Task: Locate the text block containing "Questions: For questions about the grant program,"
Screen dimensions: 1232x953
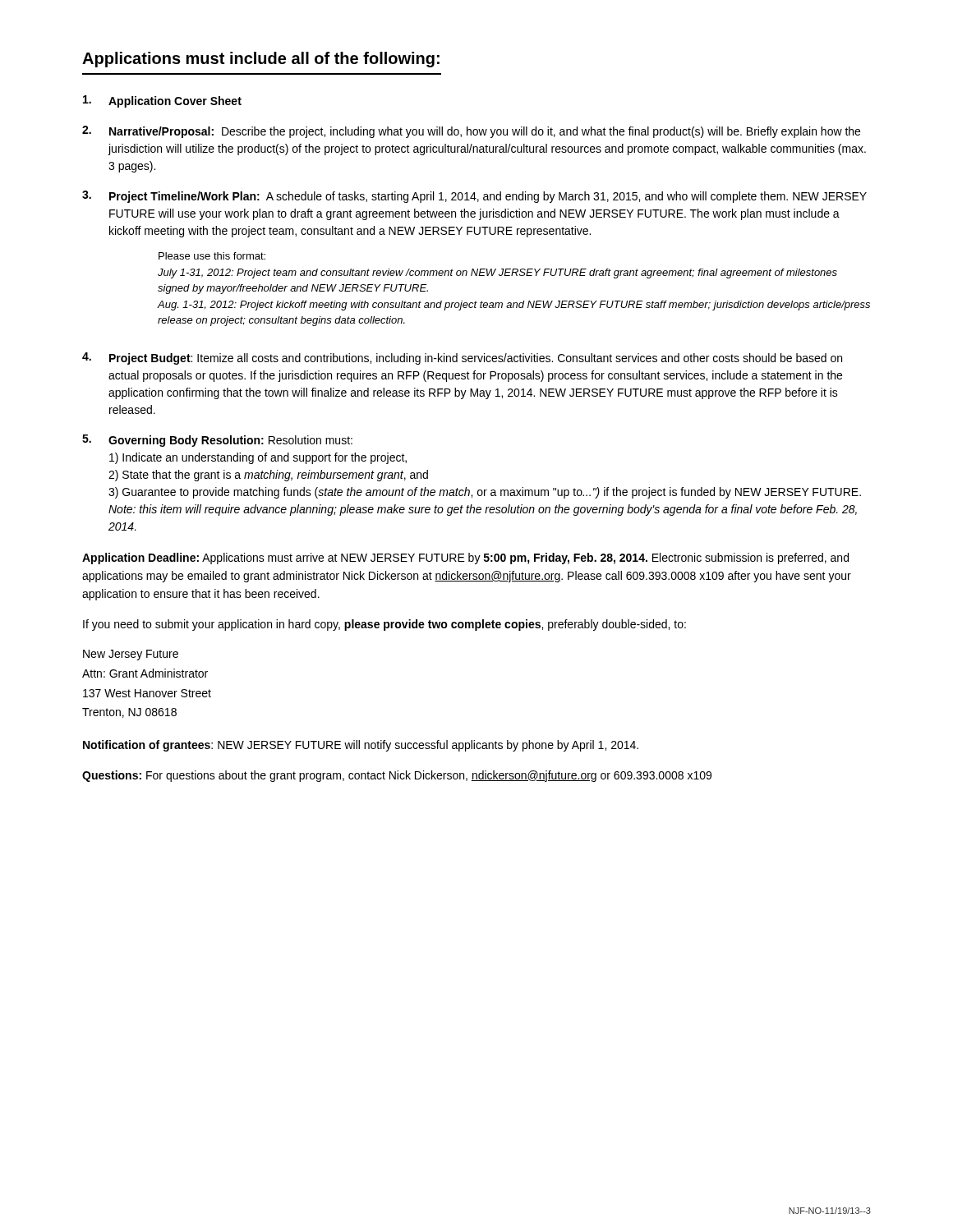Action: click(397, 775)
